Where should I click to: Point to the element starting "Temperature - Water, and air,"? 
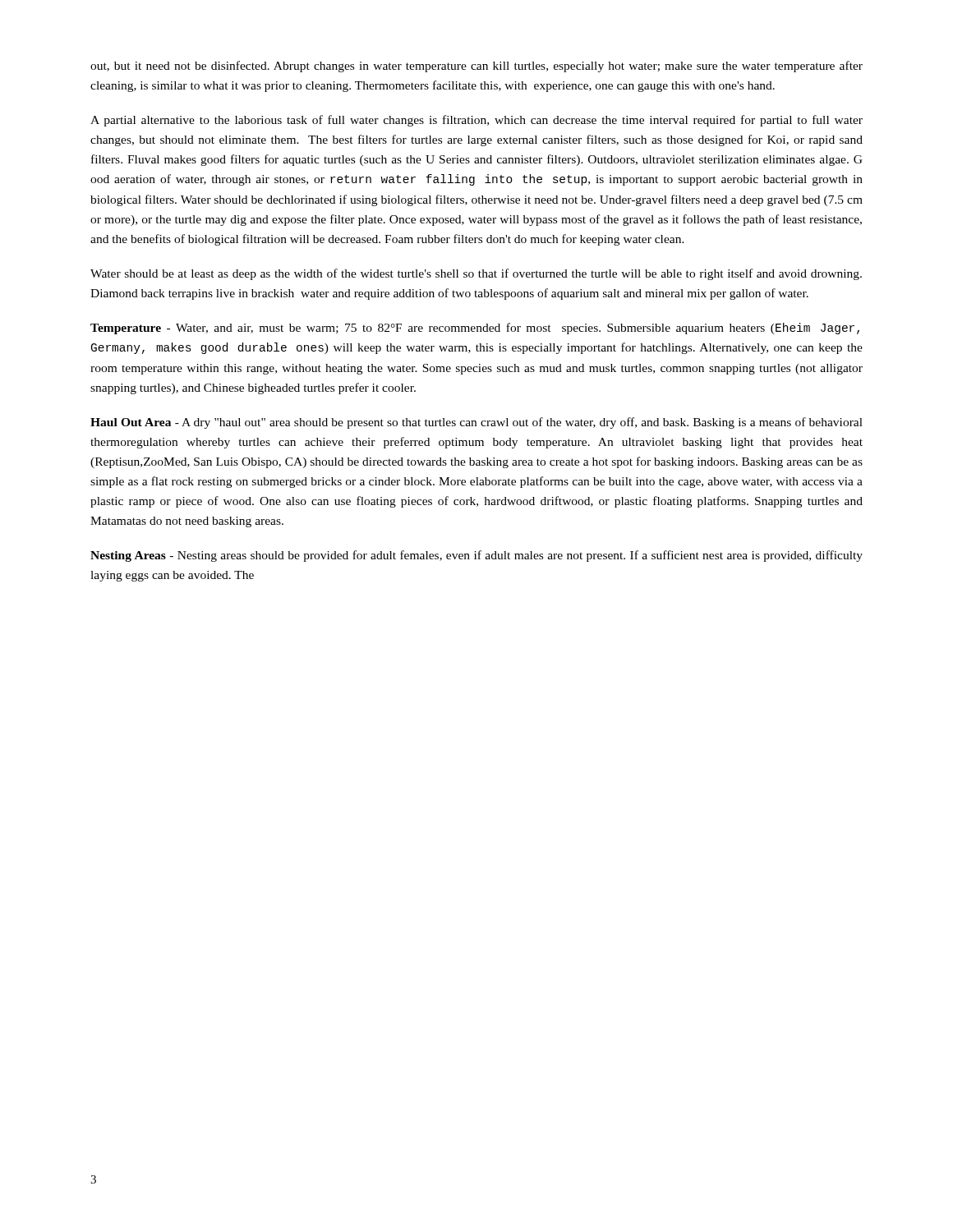click(x=476, y=357)
